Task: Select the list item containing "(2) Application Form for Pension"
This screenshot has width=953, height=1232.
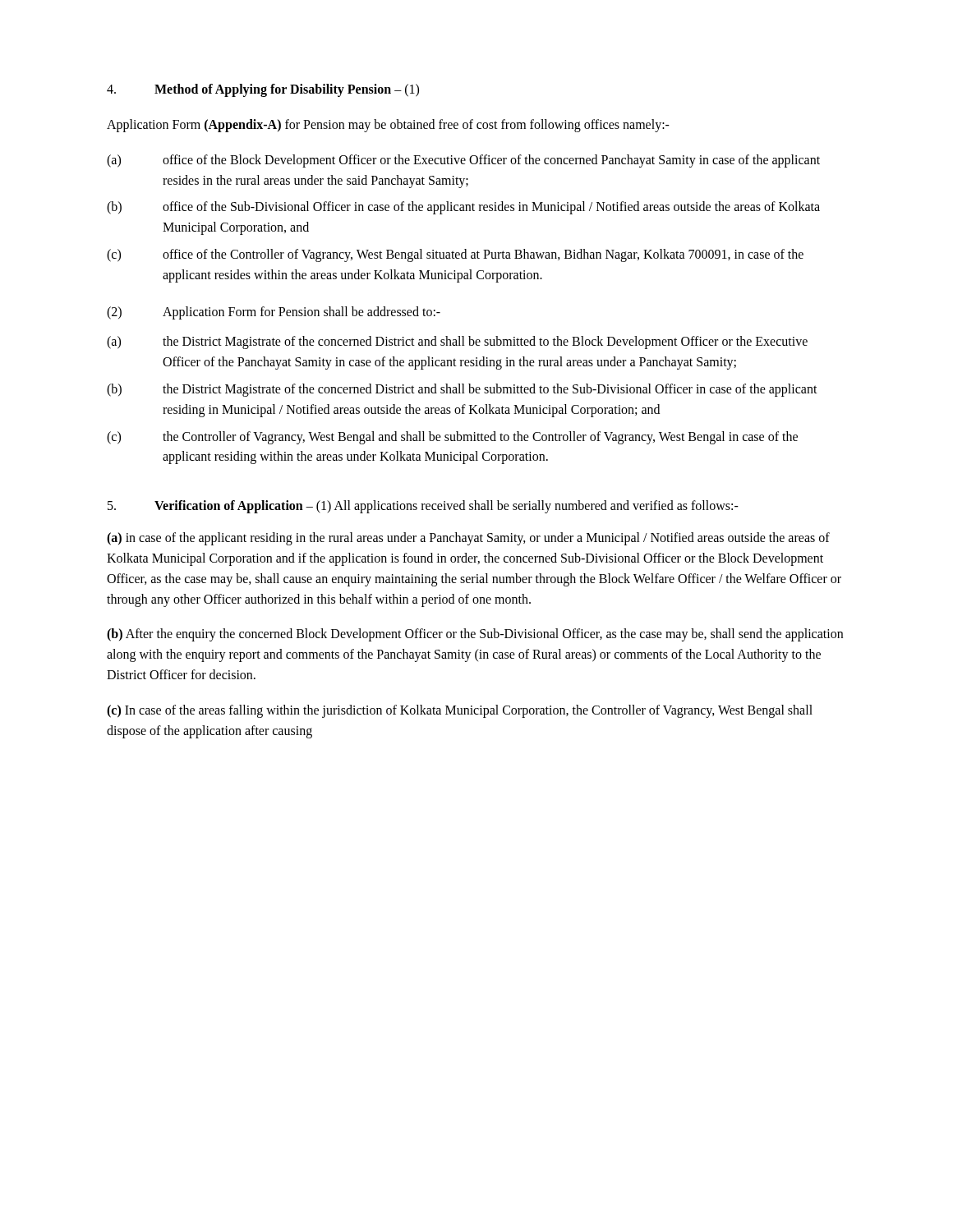Action: [x=274, y=313]
